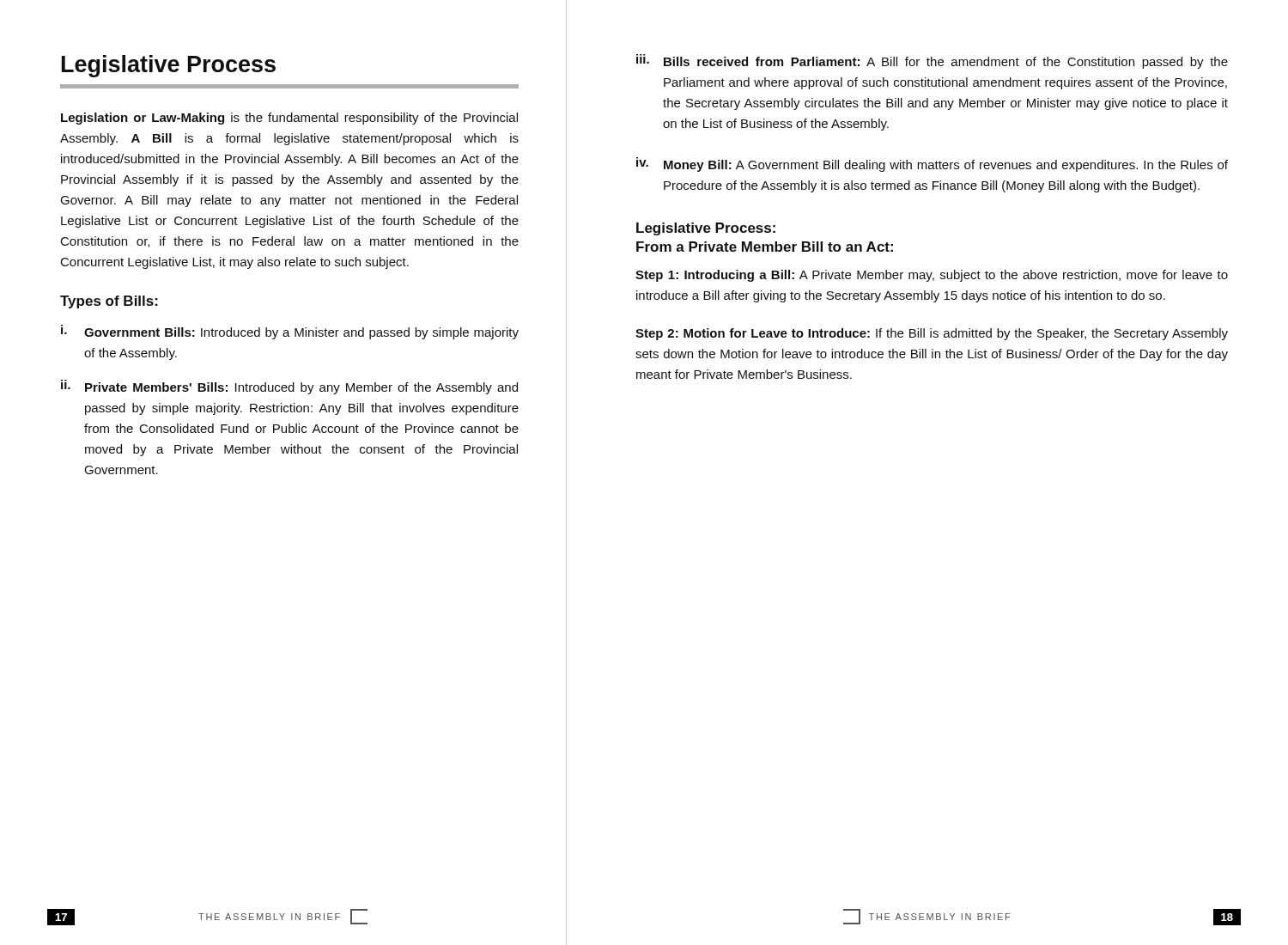Image resolution: width=1288 pixels, height=945 pixels.
Task: Select the element starting "iii. Bills received from Parliament: A Bill for"
Action: [932, 93]
